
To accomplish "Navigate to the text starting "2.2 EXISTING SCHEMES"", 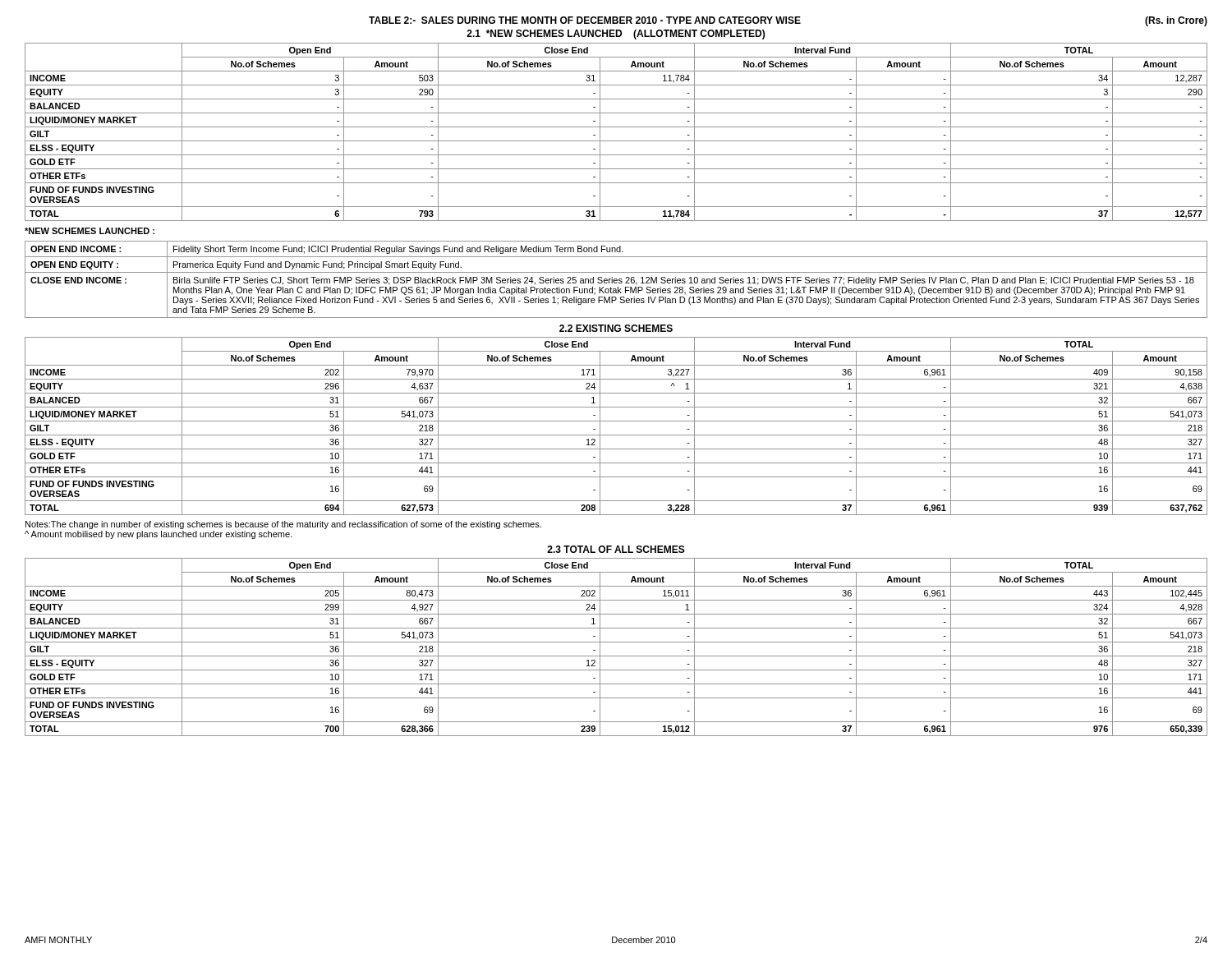I will [x=616, y=329].
